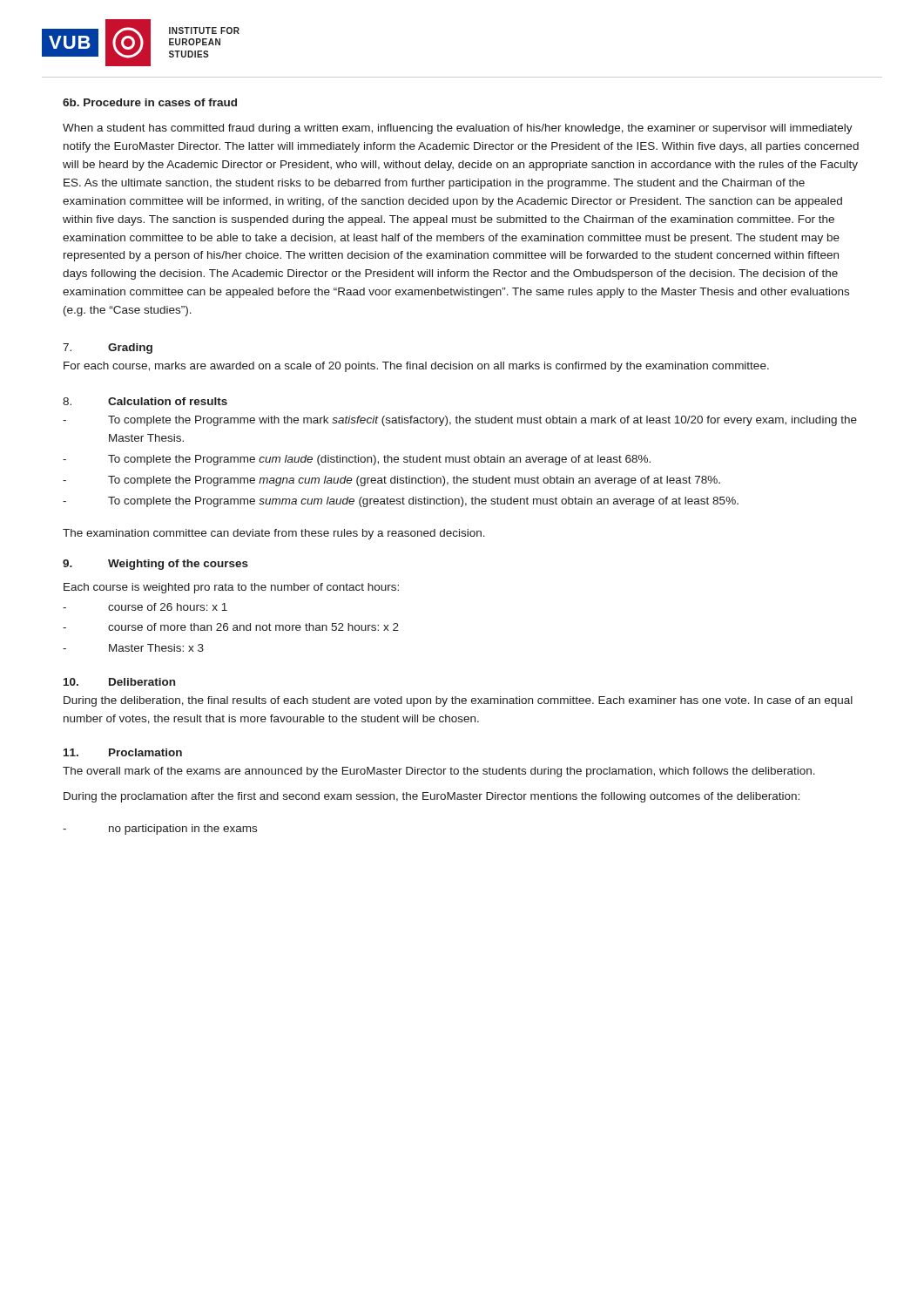The image size is (924, 1307).
Task: Select the text block with the text "The overall mark of the exams are announced"
Action: [439, 771]
